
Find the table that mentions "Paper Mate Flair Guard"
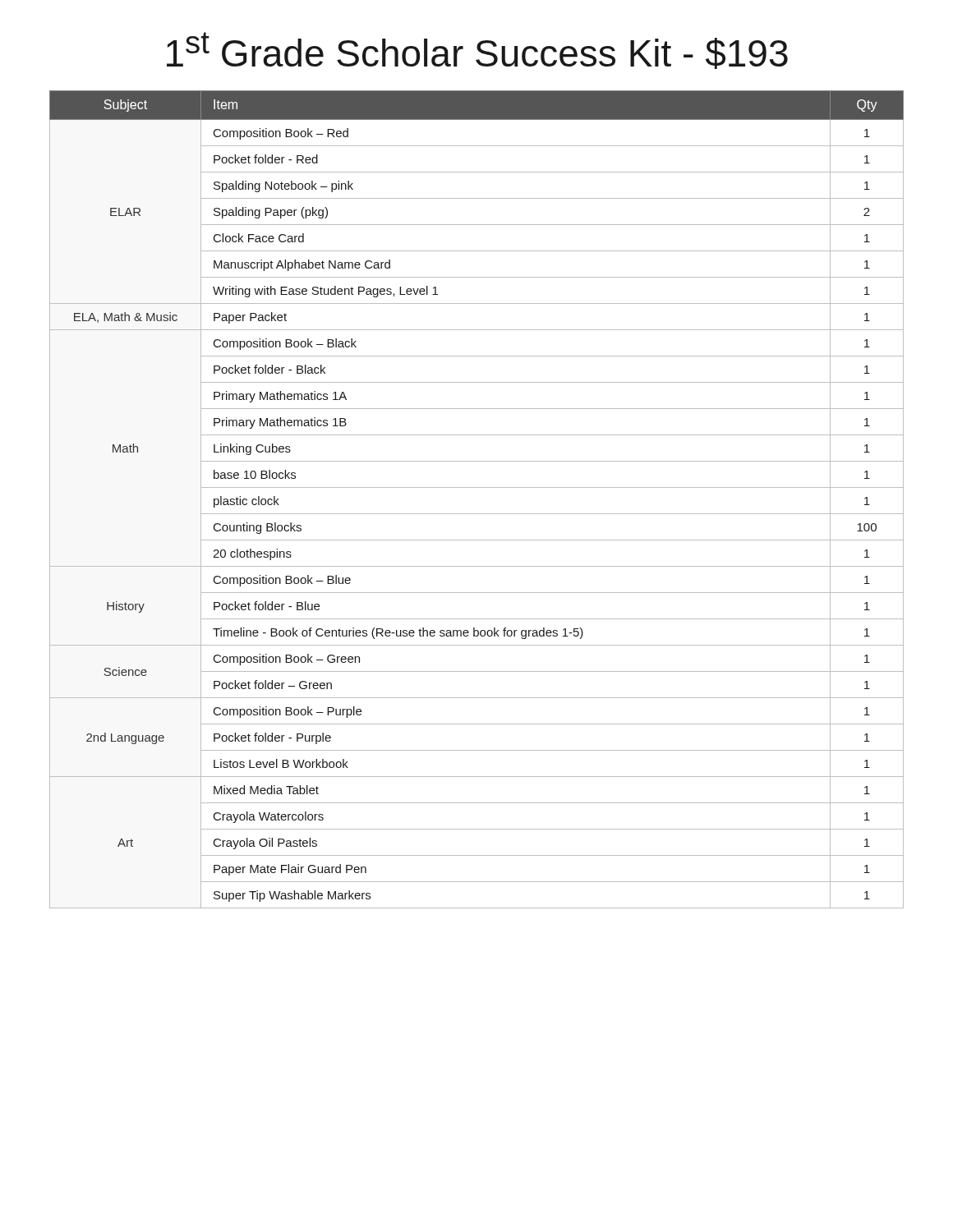476,500
